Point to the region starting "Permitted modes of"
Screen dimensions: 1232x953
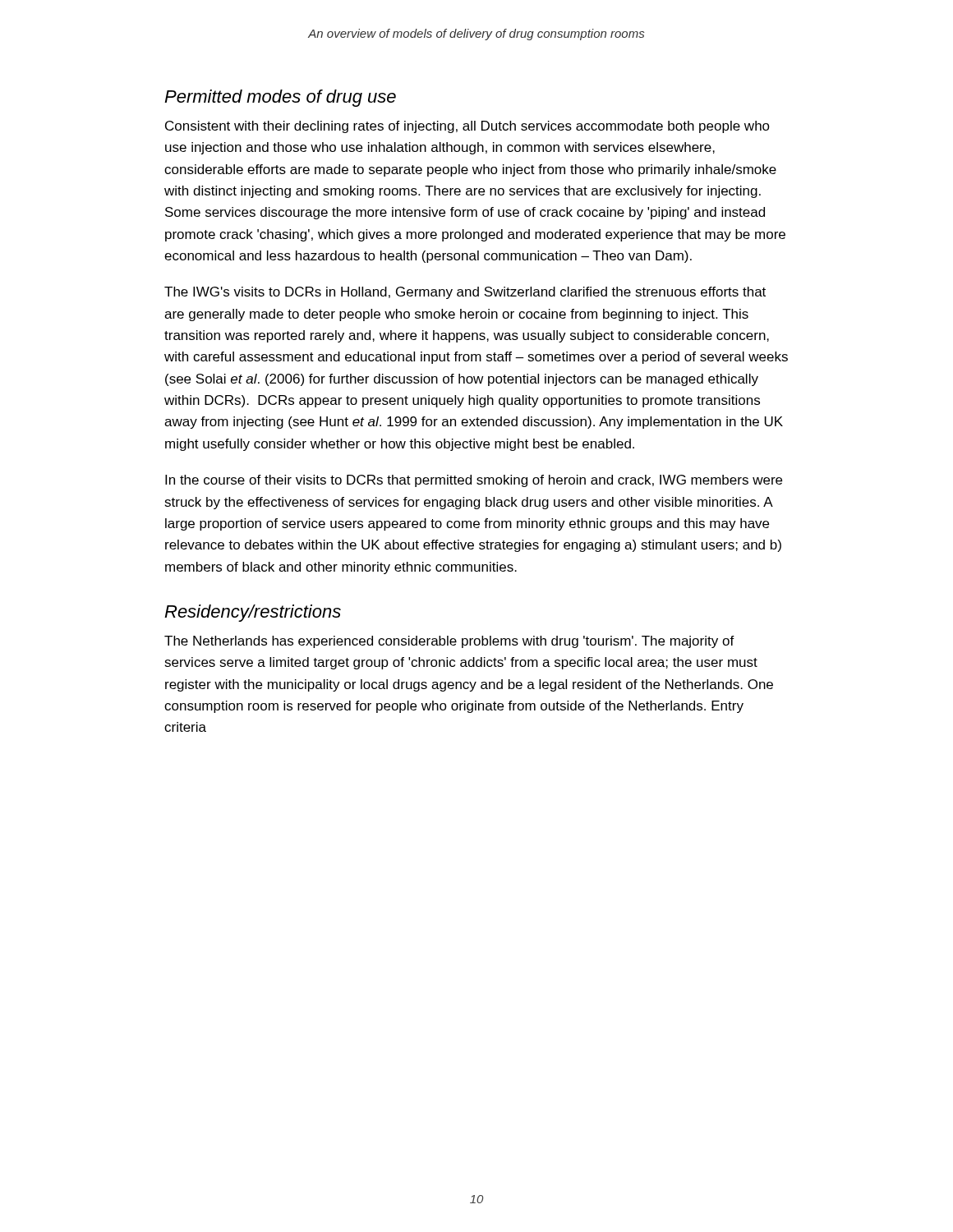(280, 97)
